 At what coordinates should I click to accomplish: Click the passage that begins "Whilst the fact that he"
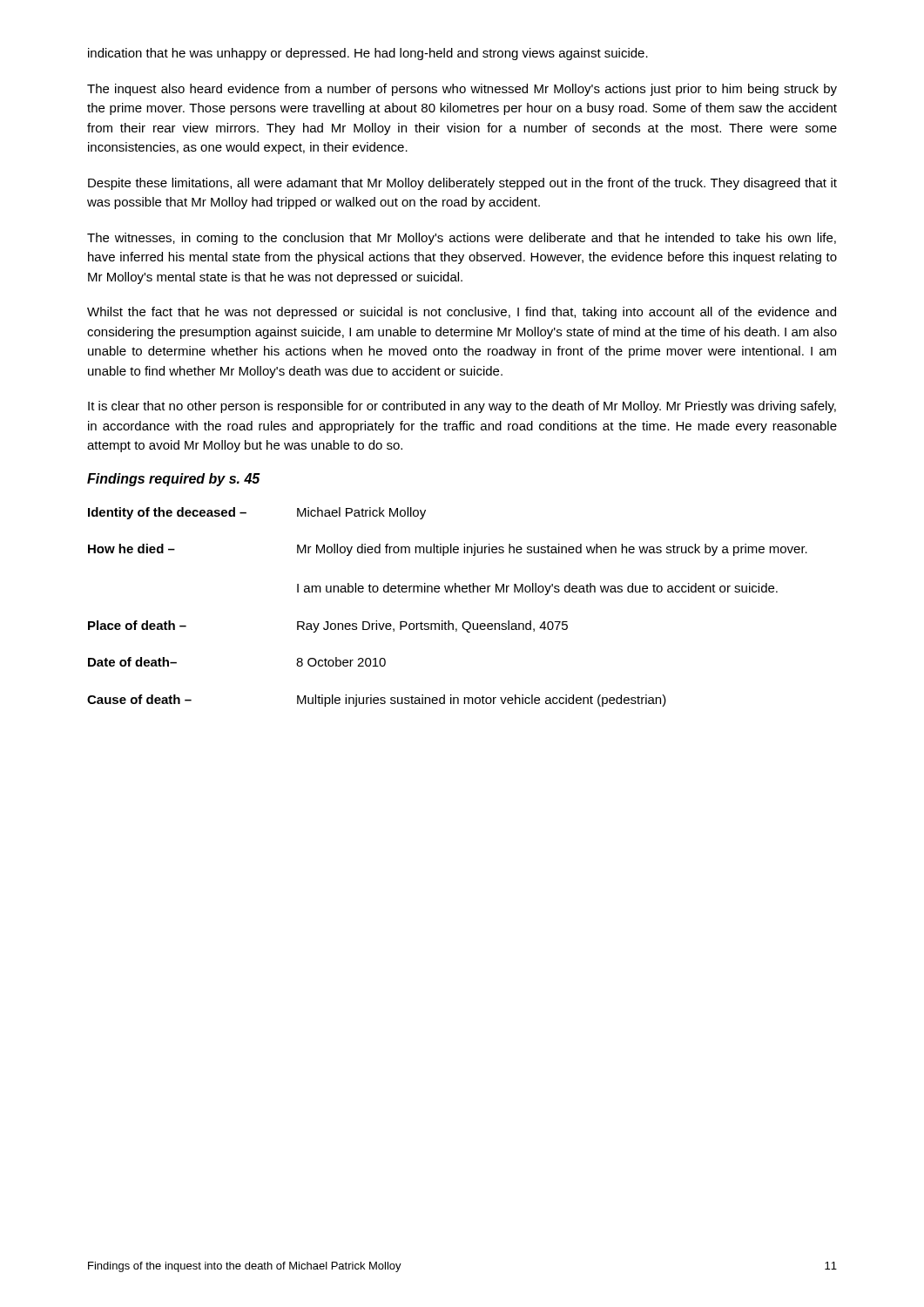pos(462,342)
